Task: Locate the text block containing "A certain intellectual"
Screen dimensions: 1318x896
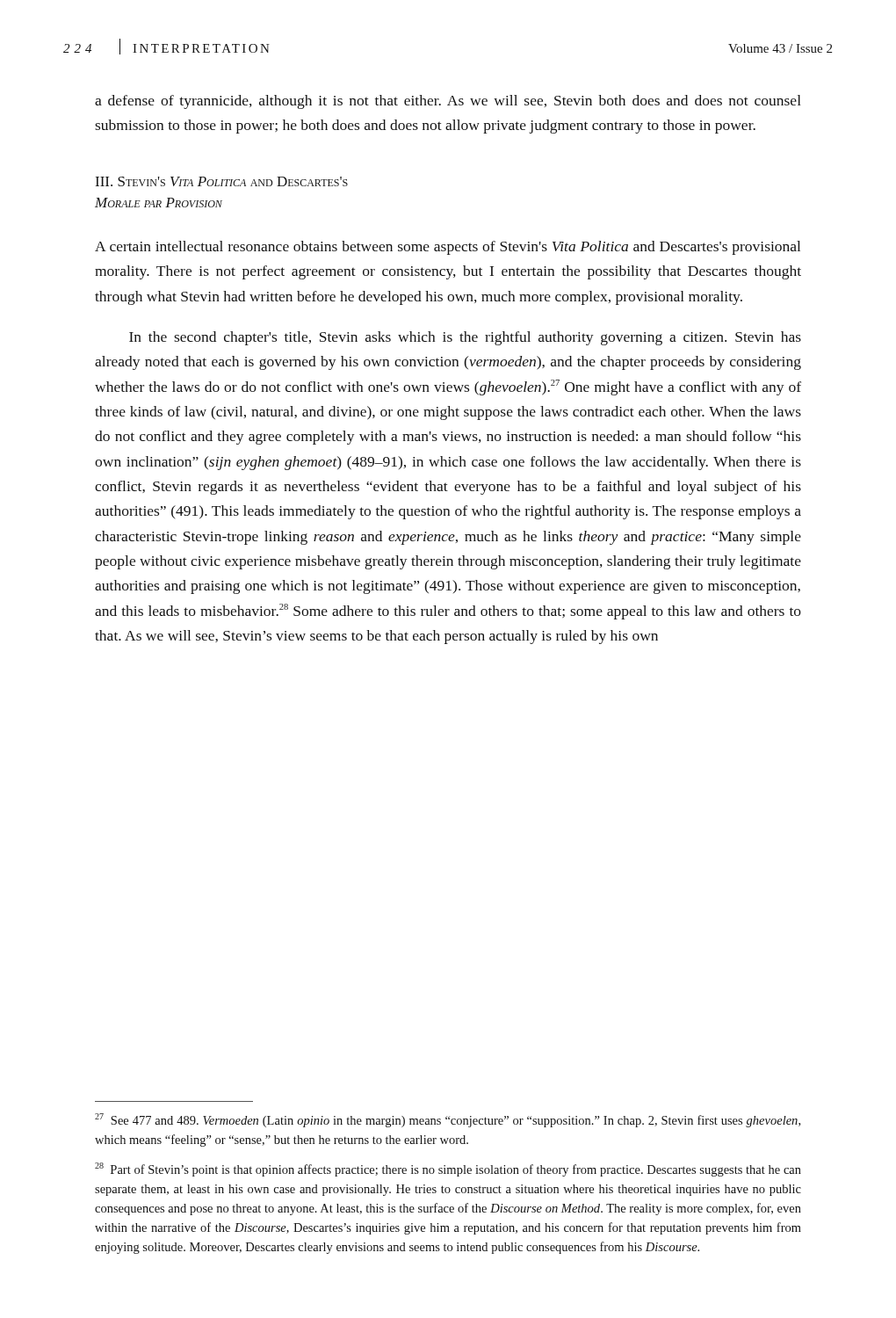Action: point(448,271)
